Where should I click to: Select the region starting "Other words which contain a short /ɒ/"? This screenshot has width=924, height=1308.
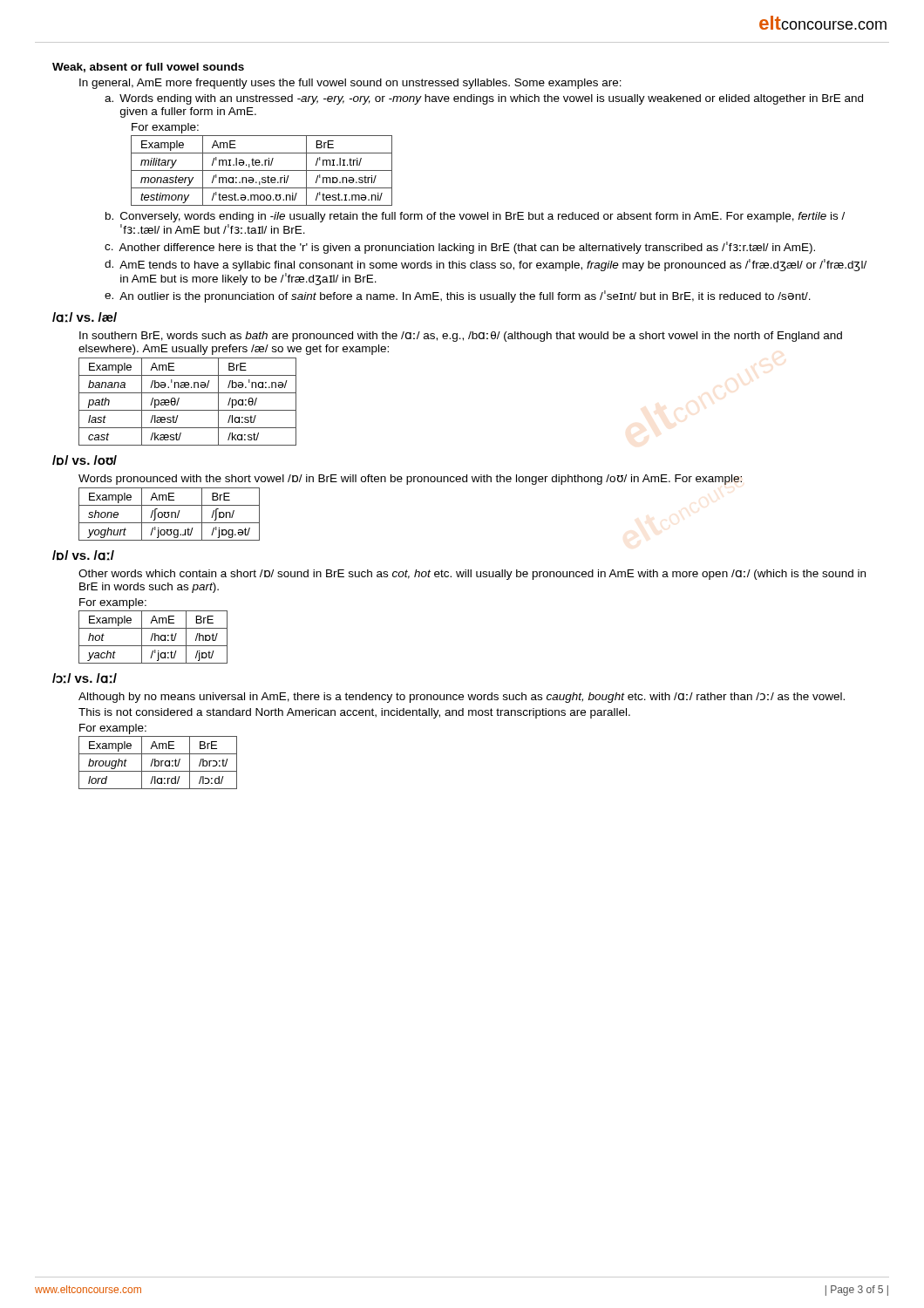tap(472, 580)
